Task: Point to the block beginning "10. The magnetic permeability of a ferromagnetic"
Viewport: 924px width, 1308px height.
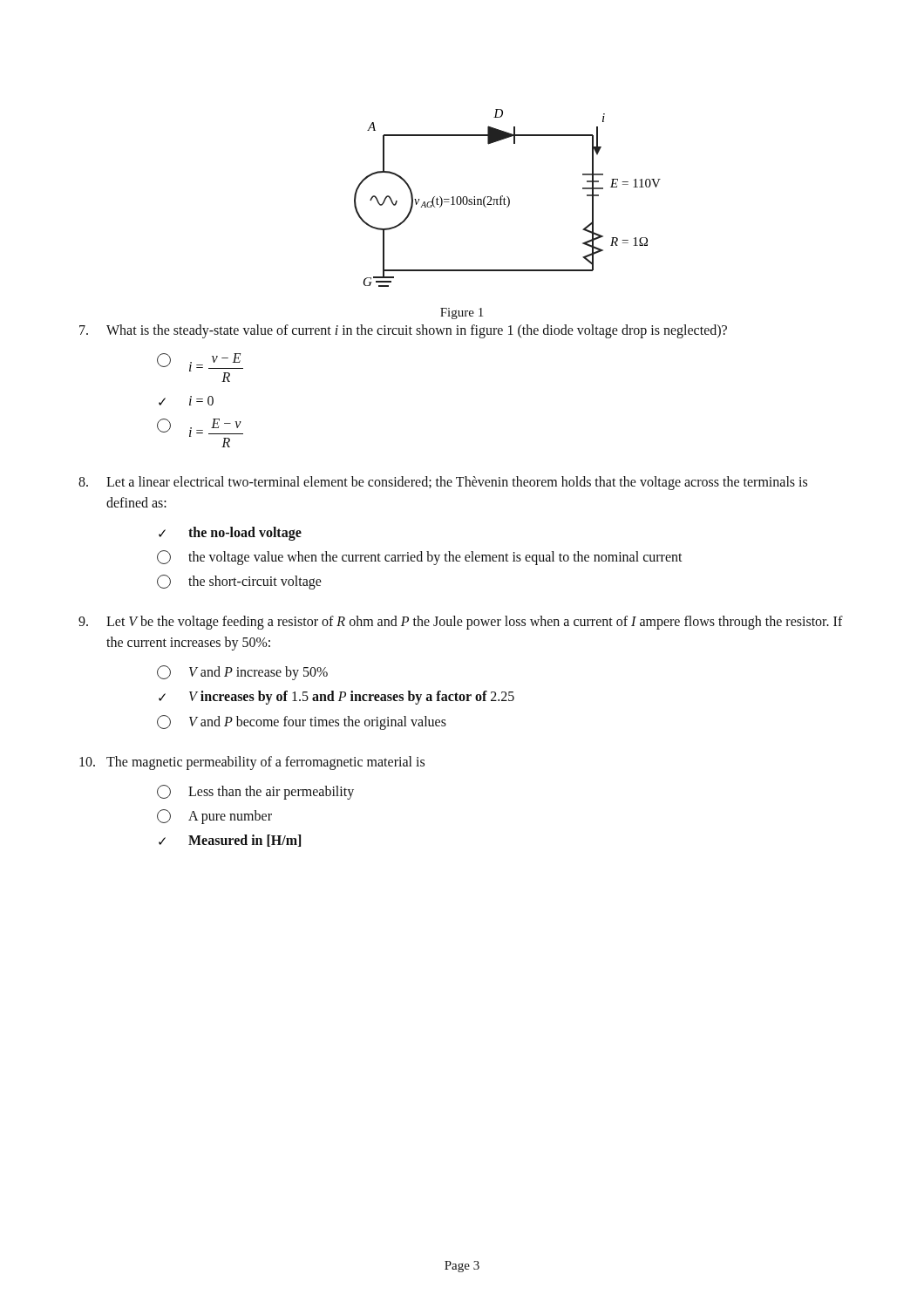Action: (252, 763)
